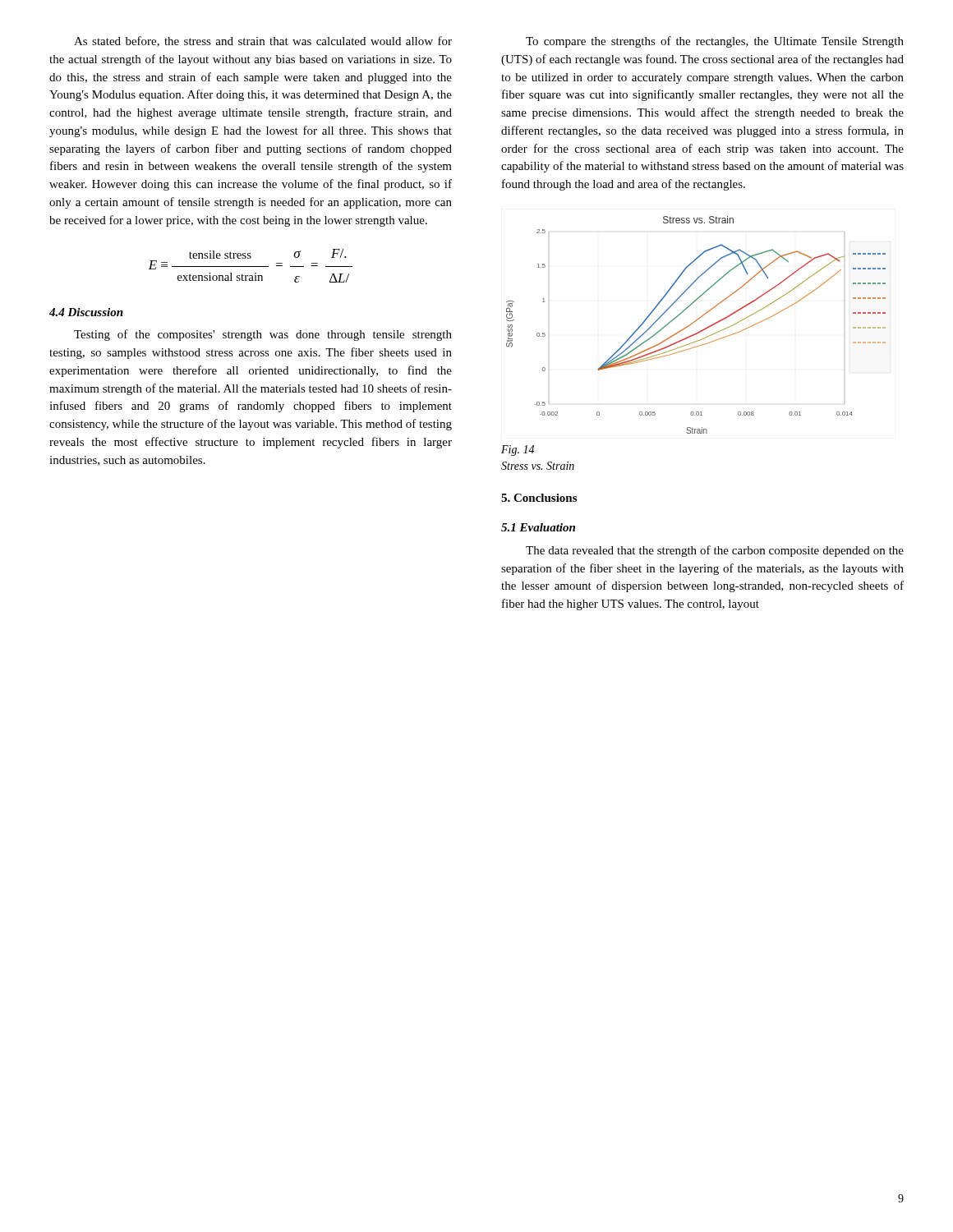The height and width of the screenshot is (1232, 953).
Task: Point to "5.1 Evaluation"
Action: point(538,527)
